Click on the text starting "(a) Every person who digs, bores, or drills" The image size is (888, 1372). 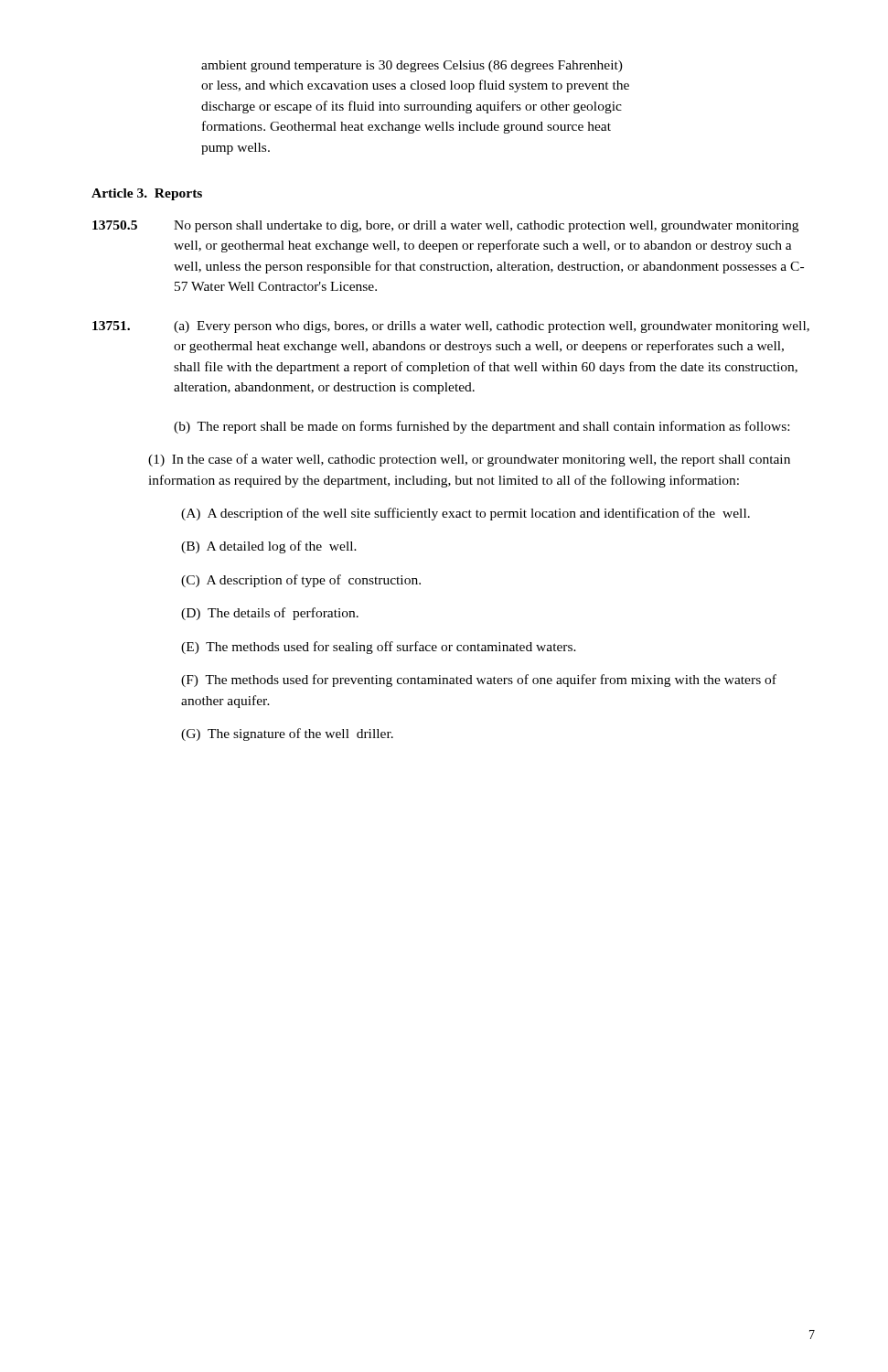coord(453,356)
